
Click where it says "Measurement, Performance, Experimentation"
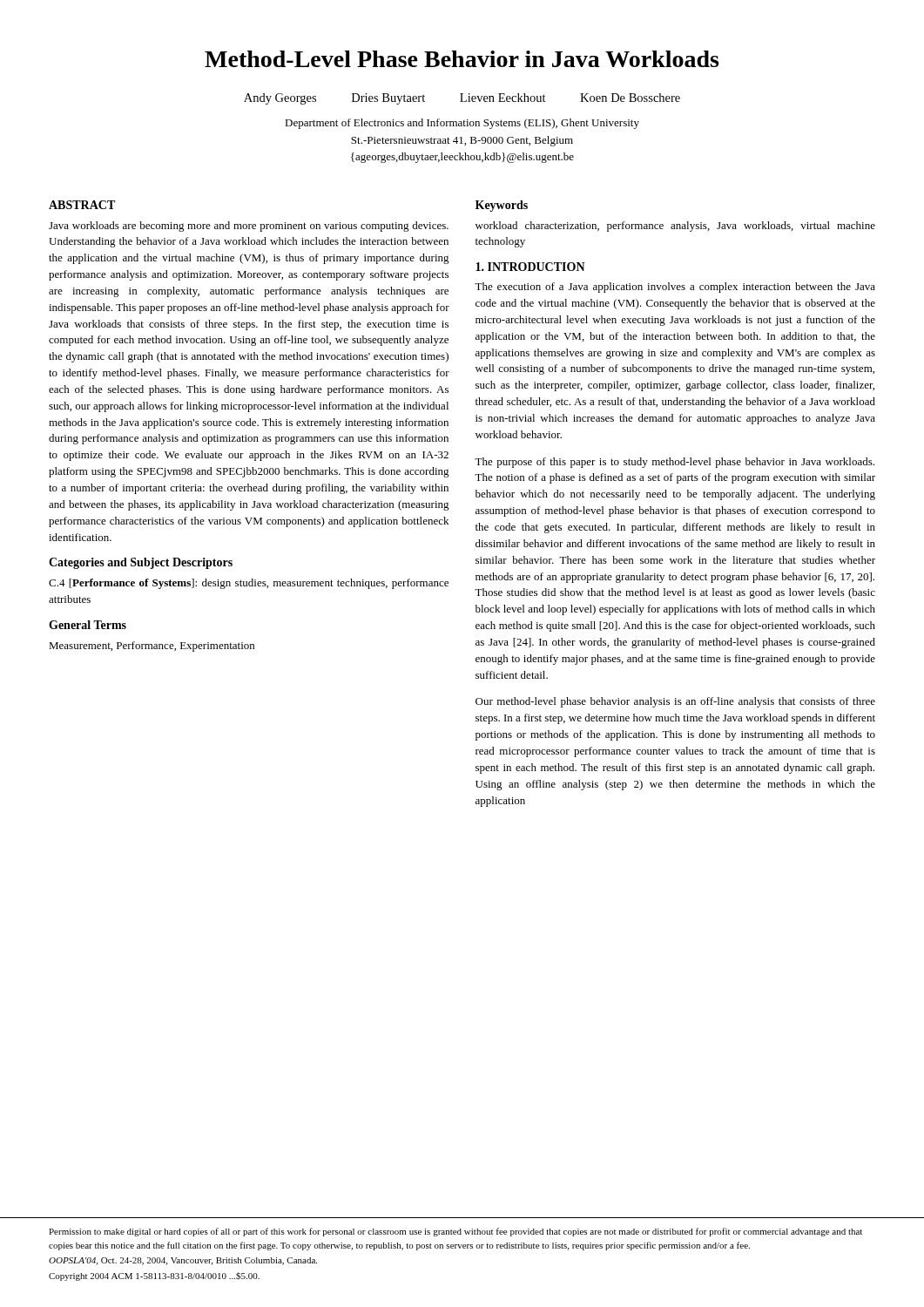(249, 646)
